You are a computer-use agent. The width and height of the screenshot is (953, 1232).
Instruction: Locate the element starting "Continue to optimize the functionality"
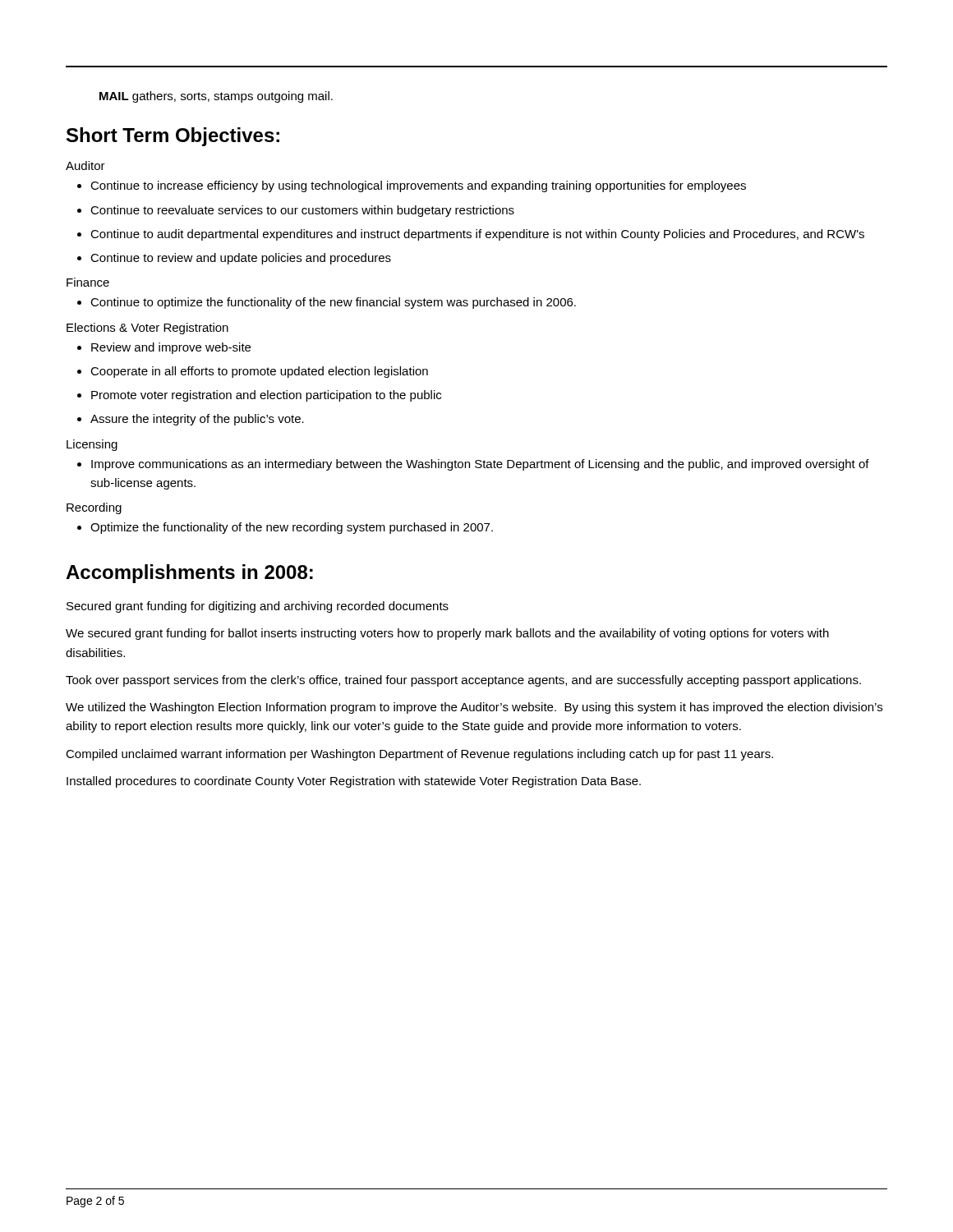(x=476, y=302)
